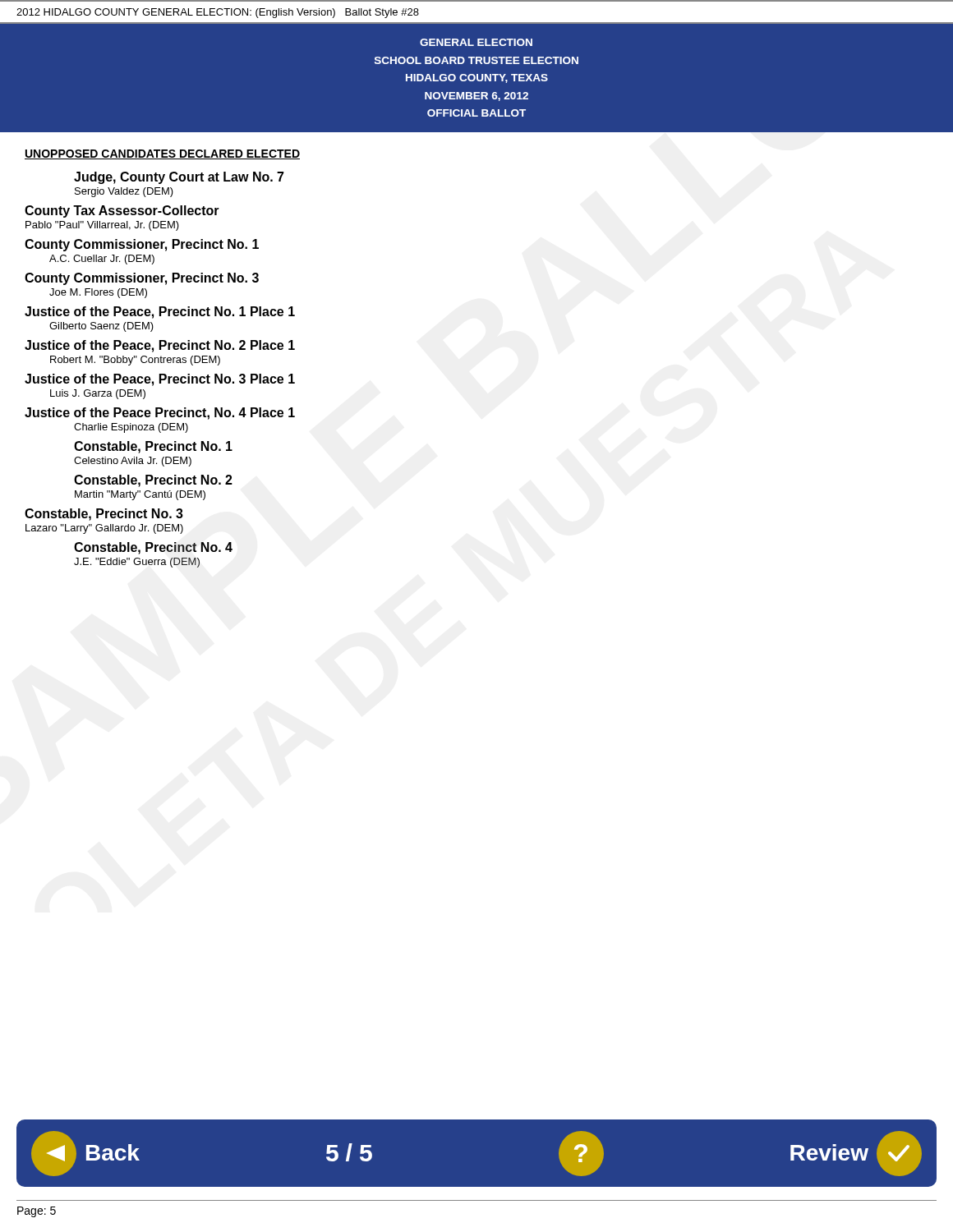953x1232 pixels.
Task: Navigate to the region starting "GENERAL ELECTION SCHOOL BOARD TRUSTEE ELECTION"
Action: tap(476, 78)
